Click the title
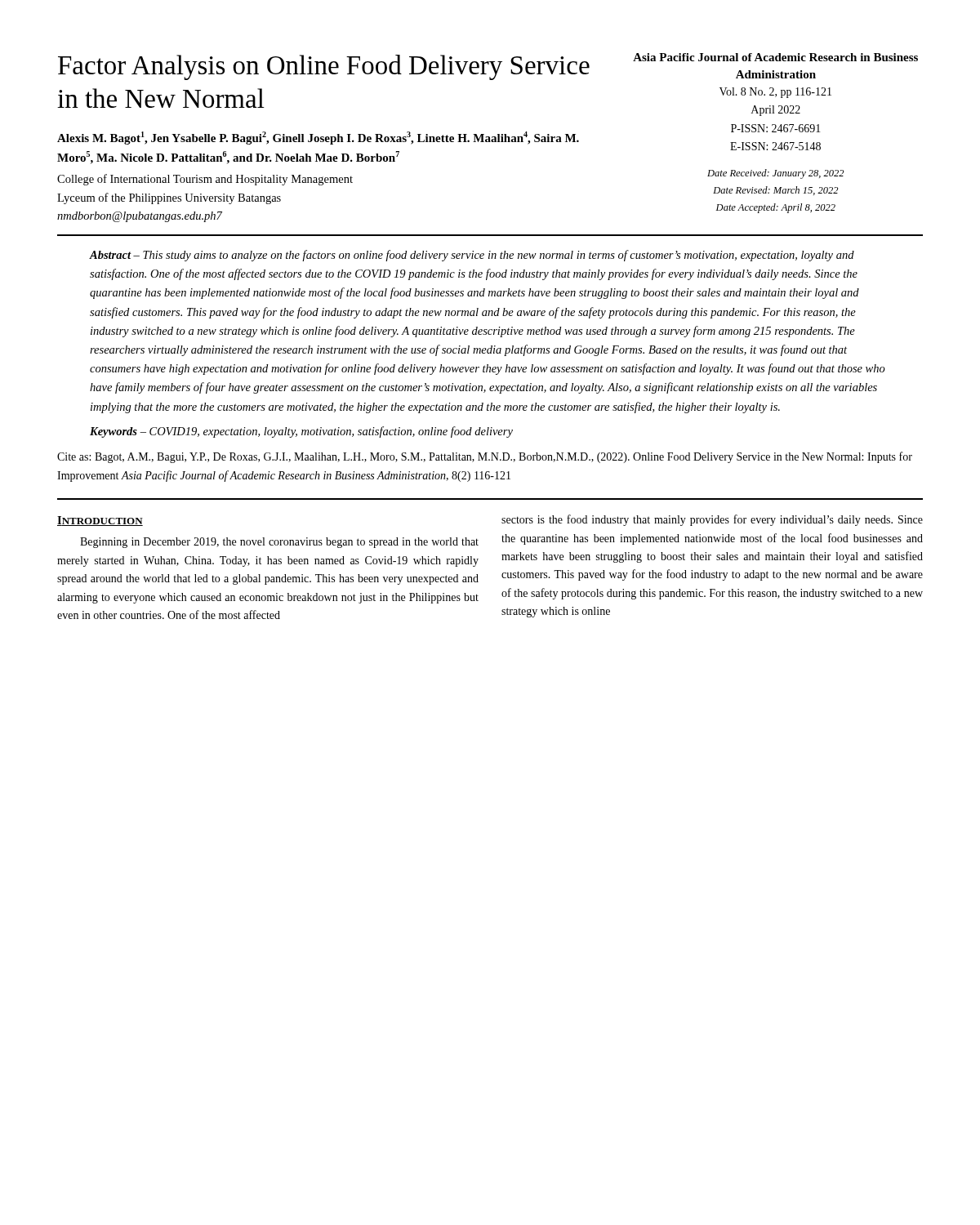The image size is (980, 1225). (x=326, y=83)
